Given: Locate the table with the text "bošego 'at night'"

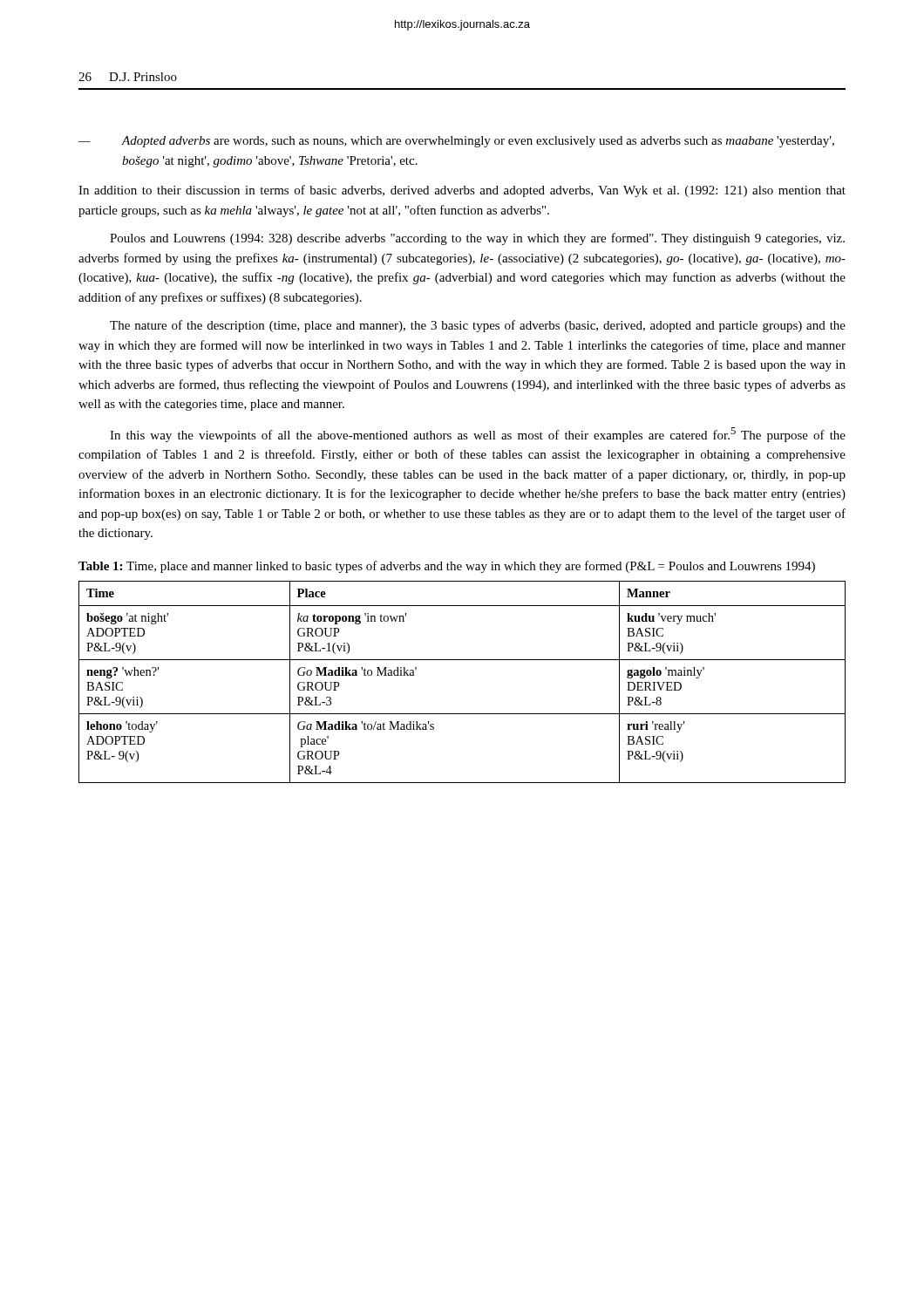Looking at the screenshot, I should click(x=462, y=682).
